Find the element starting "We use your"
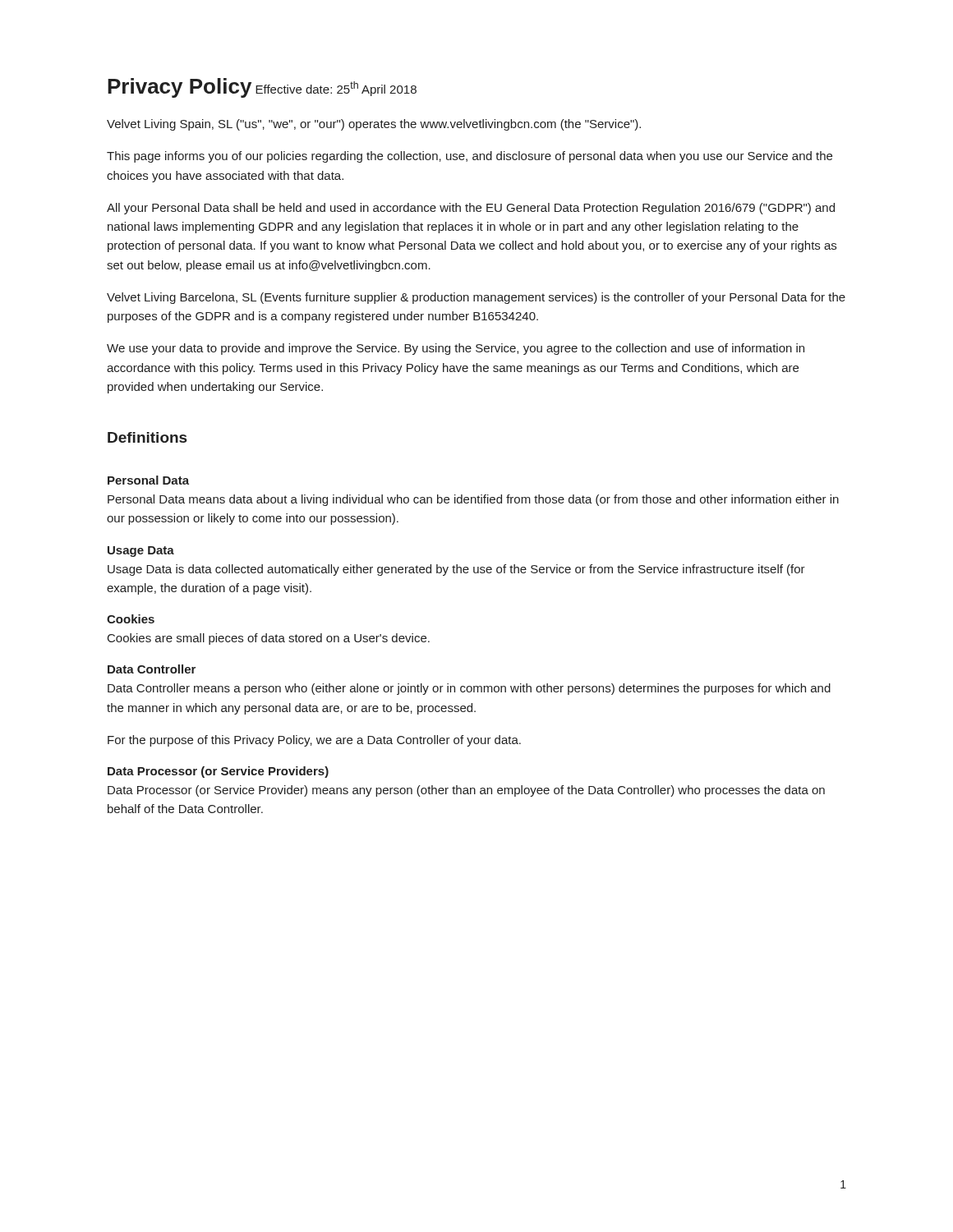The width and height of the screenshot is (953, 1232). pyautogui.click(x=476, y=367)
